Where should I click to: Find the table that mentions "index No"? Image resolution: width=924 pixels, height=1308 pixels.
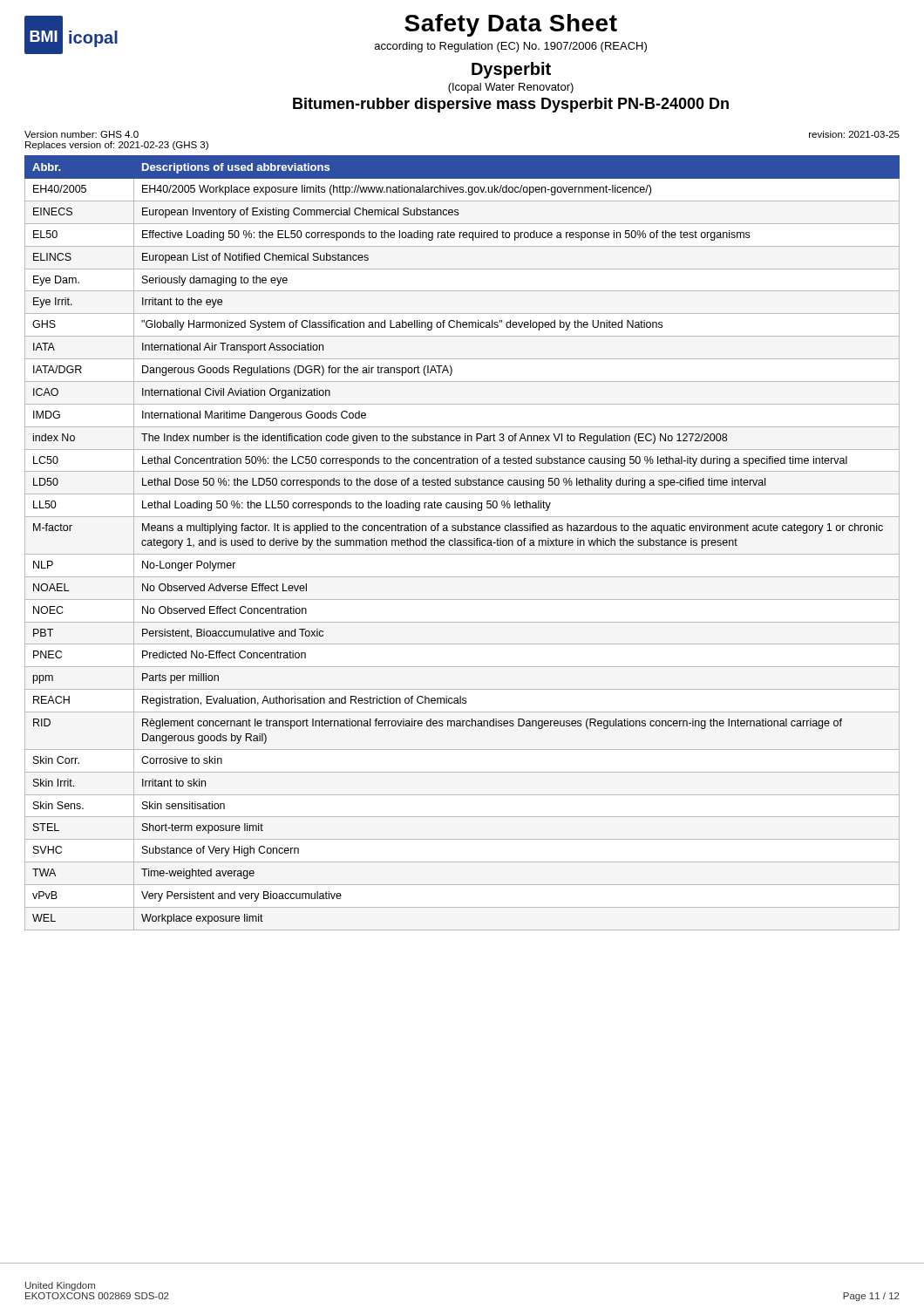(x=462, y=706)
